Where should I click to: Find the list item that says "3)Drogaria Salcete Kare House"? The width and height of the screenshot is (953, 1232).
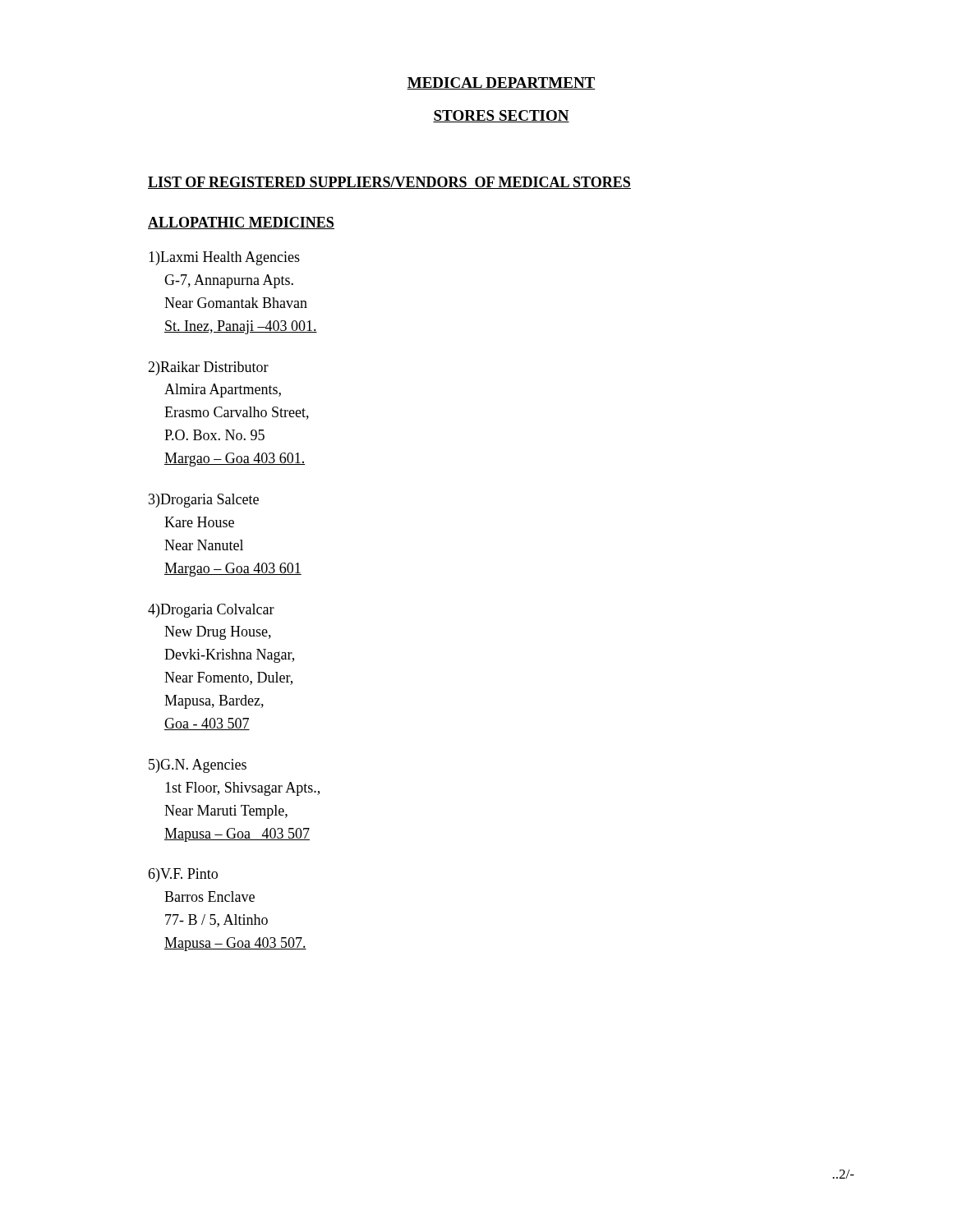click(x=204, y=501)
